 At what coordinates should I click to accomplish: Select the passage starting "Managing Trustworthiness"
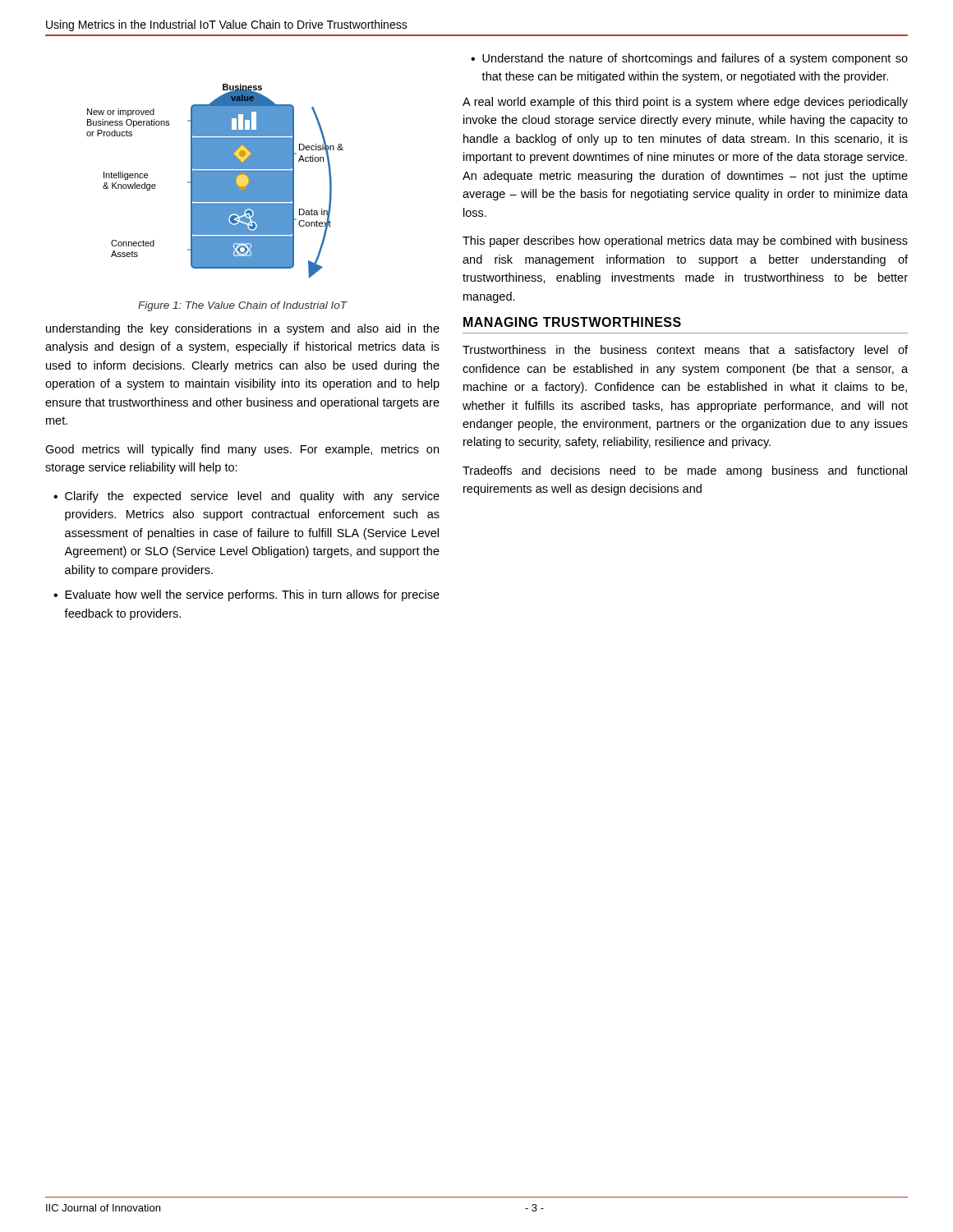(572, 322)
